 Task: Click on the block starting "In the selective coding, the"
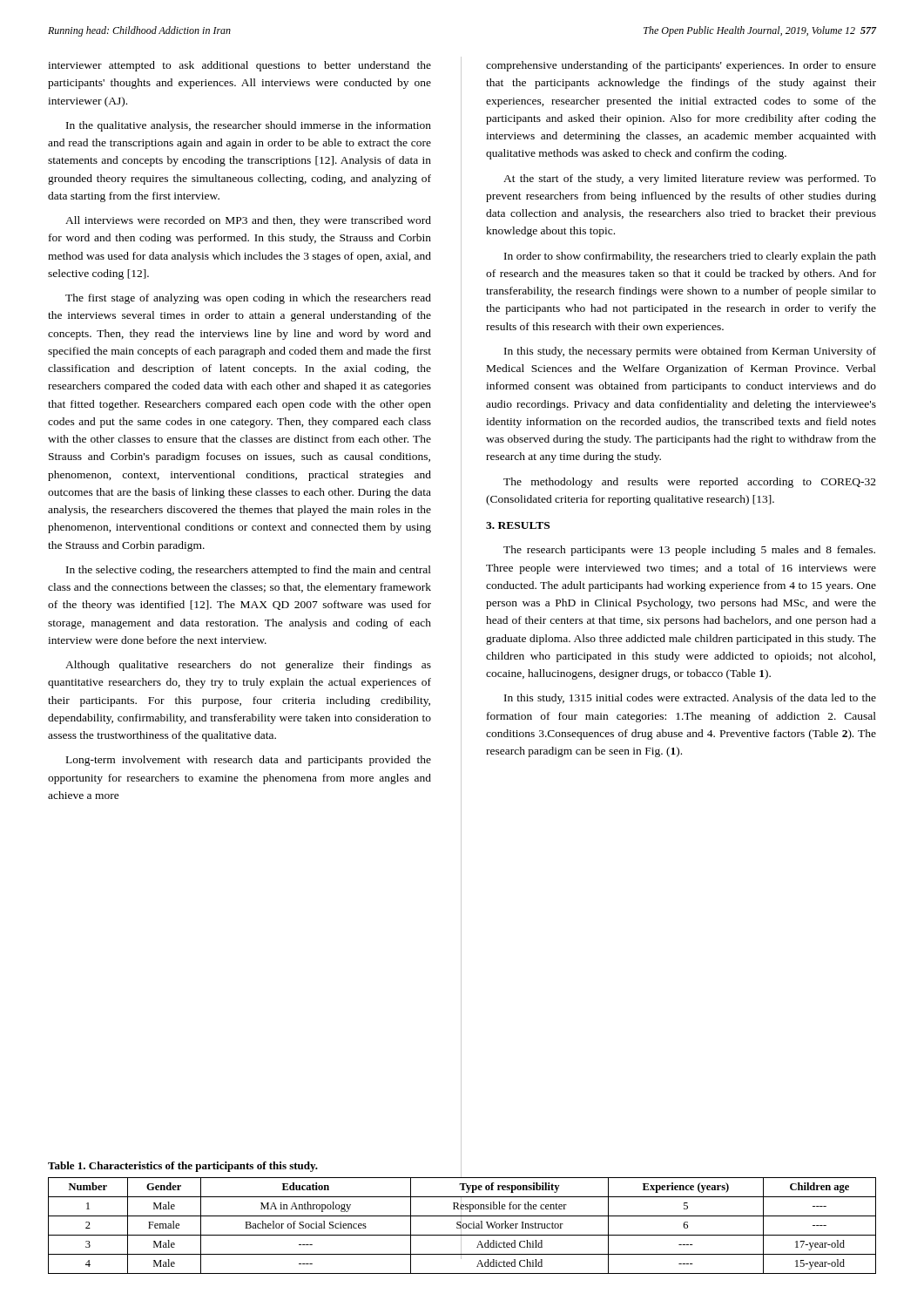click(x=239, y=605)
